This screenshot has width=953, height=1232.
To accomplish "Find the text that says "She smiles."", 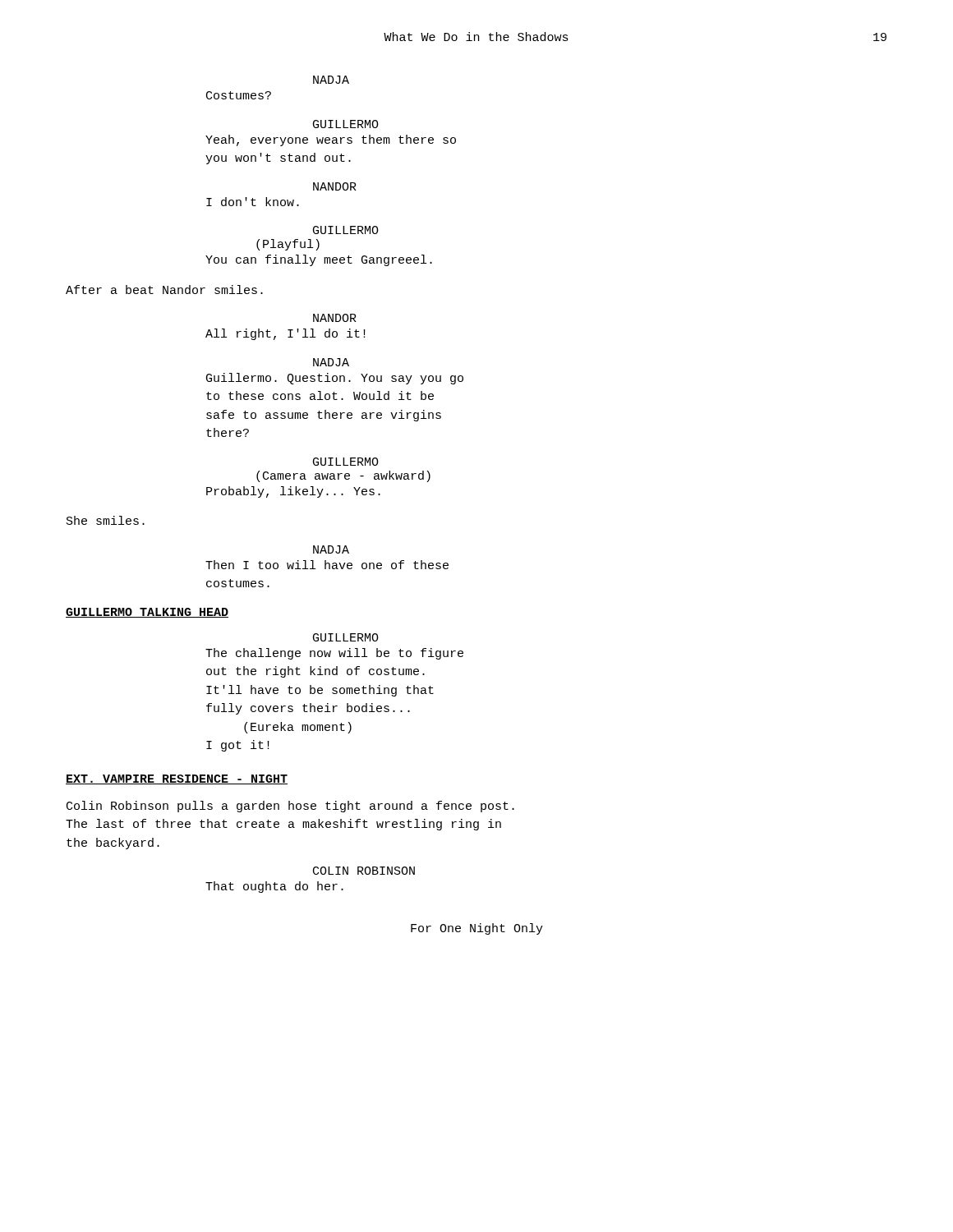I will coord(106,522).
